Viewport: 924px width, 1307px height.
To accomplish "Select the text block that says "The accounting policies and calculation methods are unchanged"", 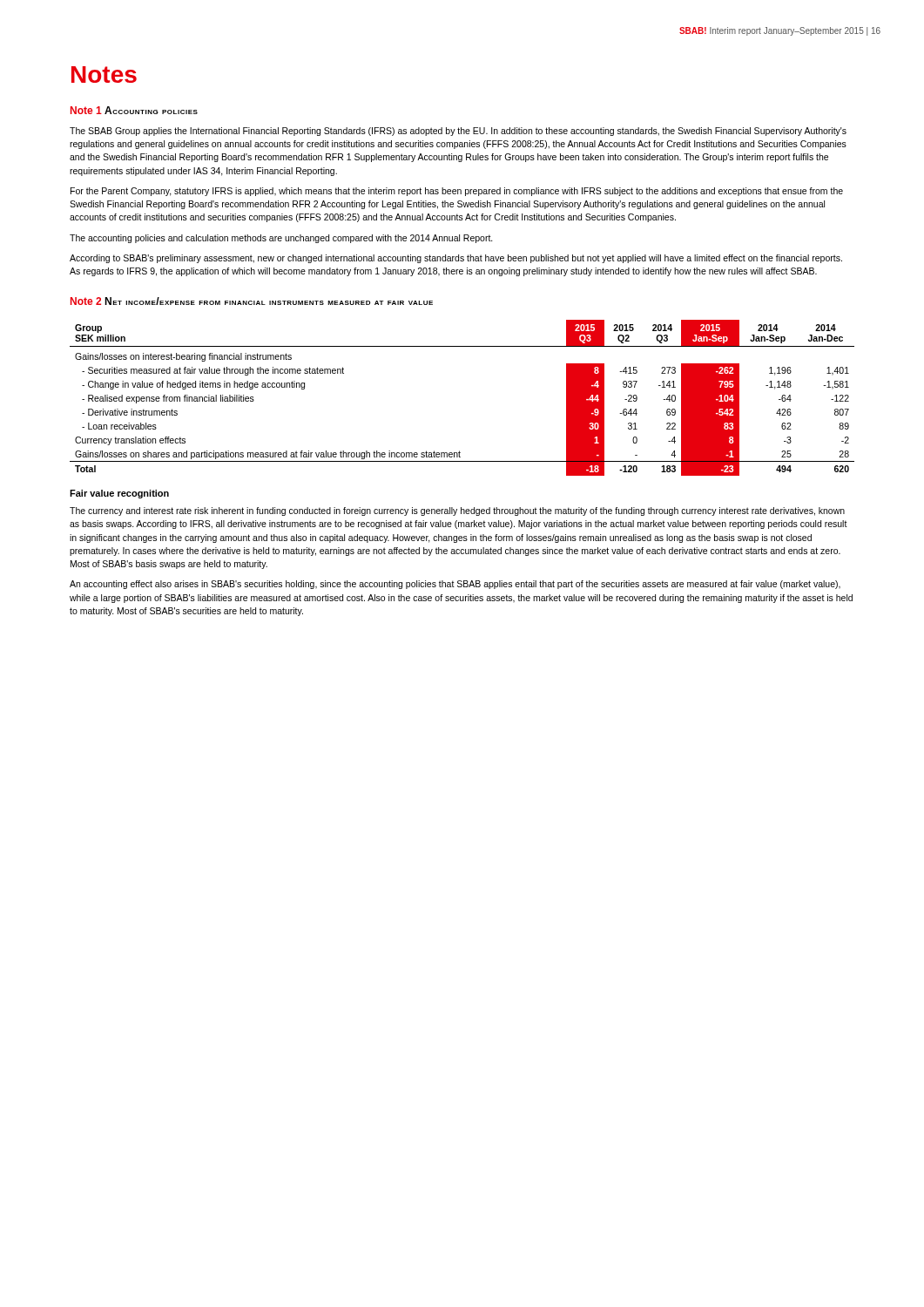I will point(281,237).
